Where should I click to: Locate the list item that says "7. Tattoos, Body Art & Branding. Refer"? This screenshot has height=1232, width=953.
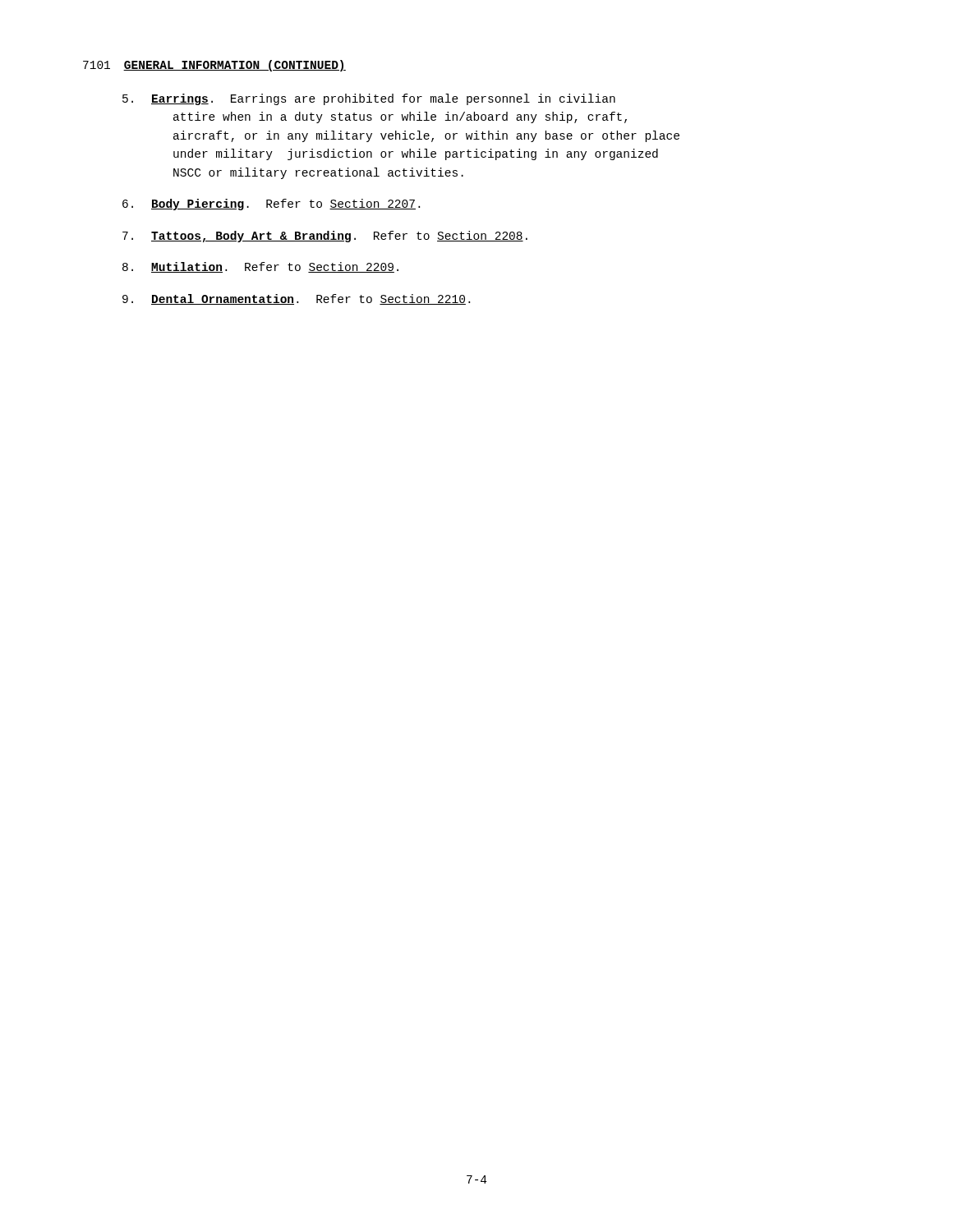[496, 237]
